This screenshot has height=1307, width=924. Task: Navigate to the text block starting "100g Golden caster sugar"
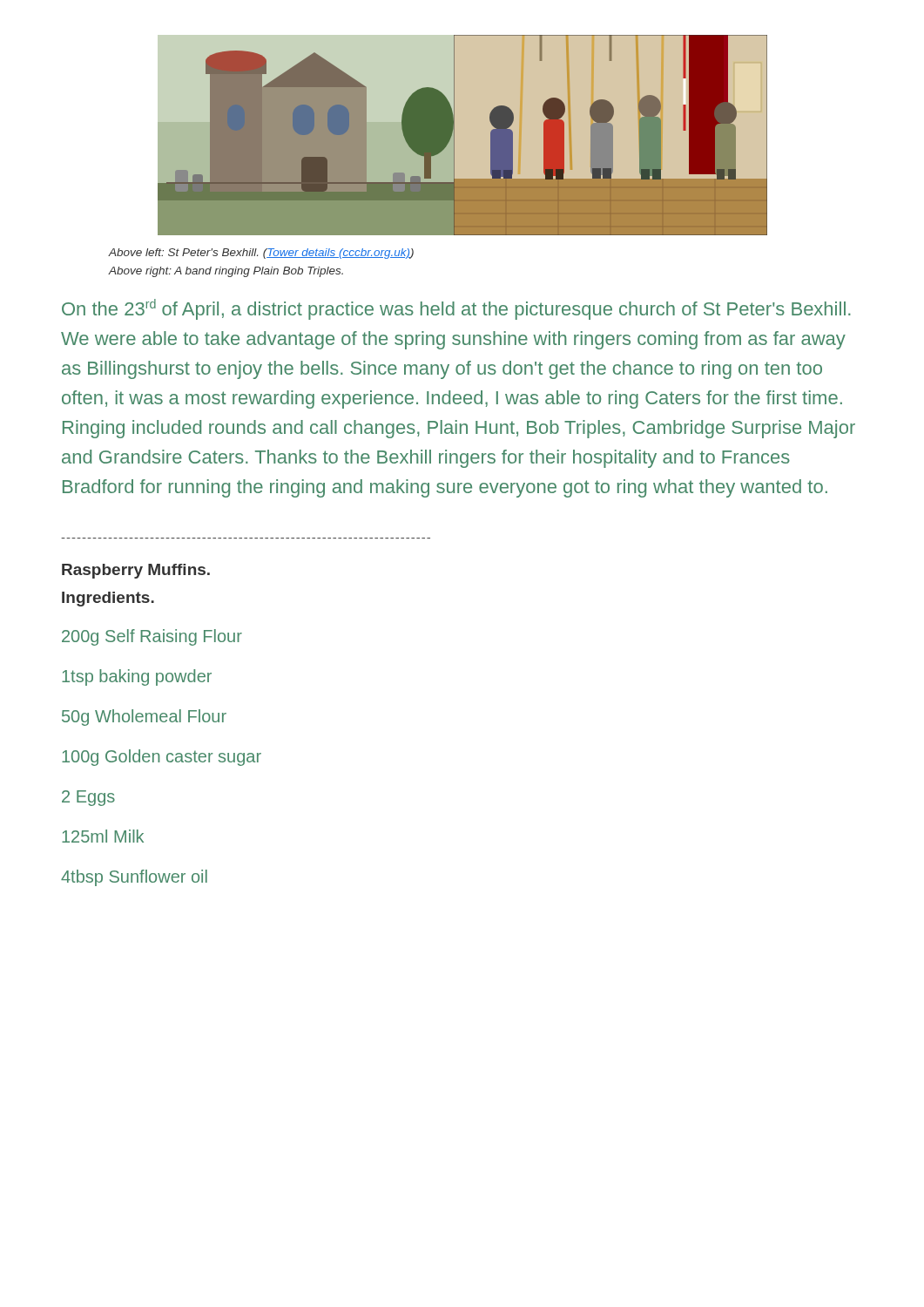tap(161, 757)
